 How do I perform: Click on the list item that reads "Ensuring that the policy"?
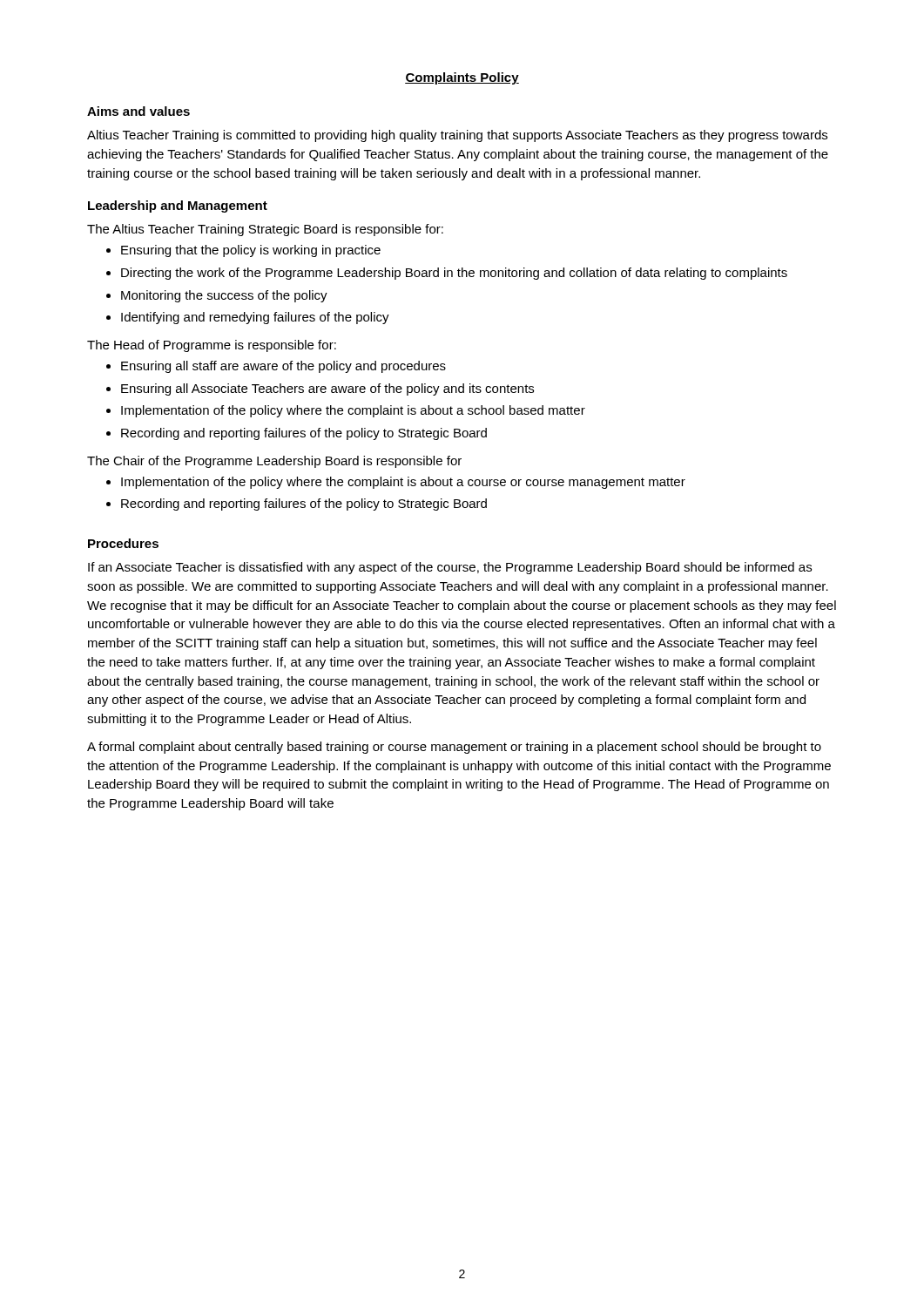[251, 250]
